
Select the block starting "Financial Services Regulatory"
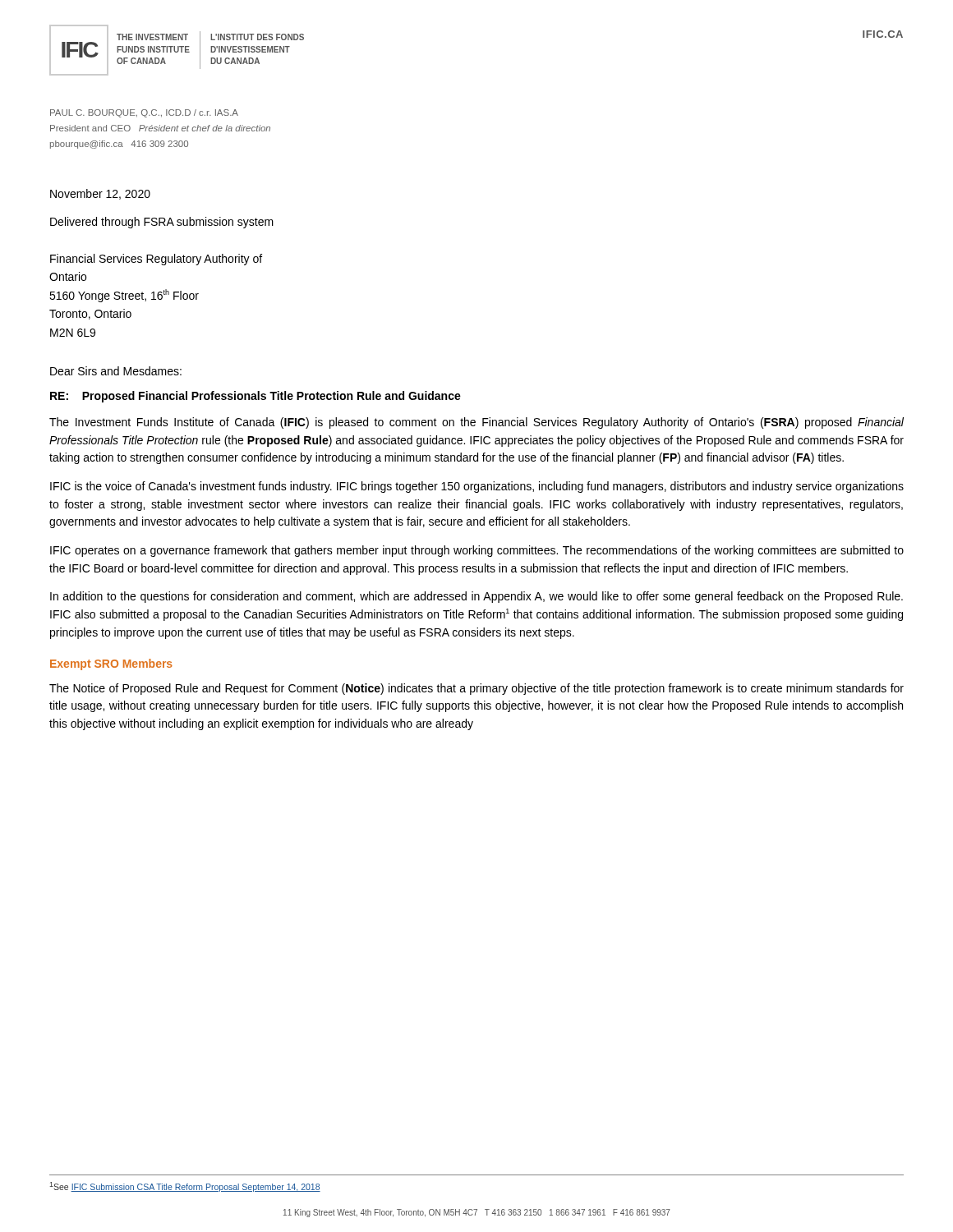pos(156,295)
